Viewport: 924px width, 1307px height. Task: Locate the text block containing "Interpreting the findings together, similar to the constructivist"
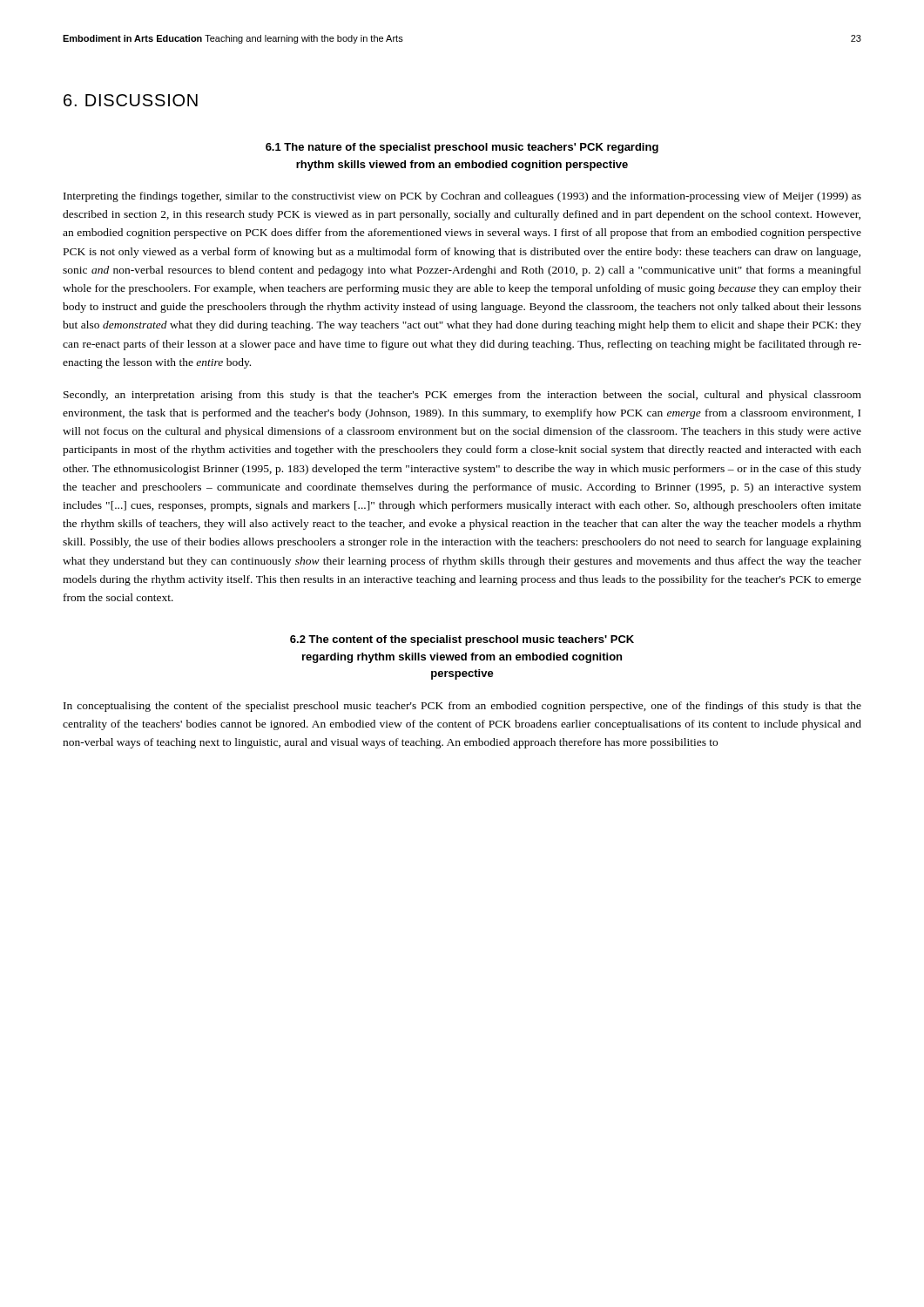(462, 279)
